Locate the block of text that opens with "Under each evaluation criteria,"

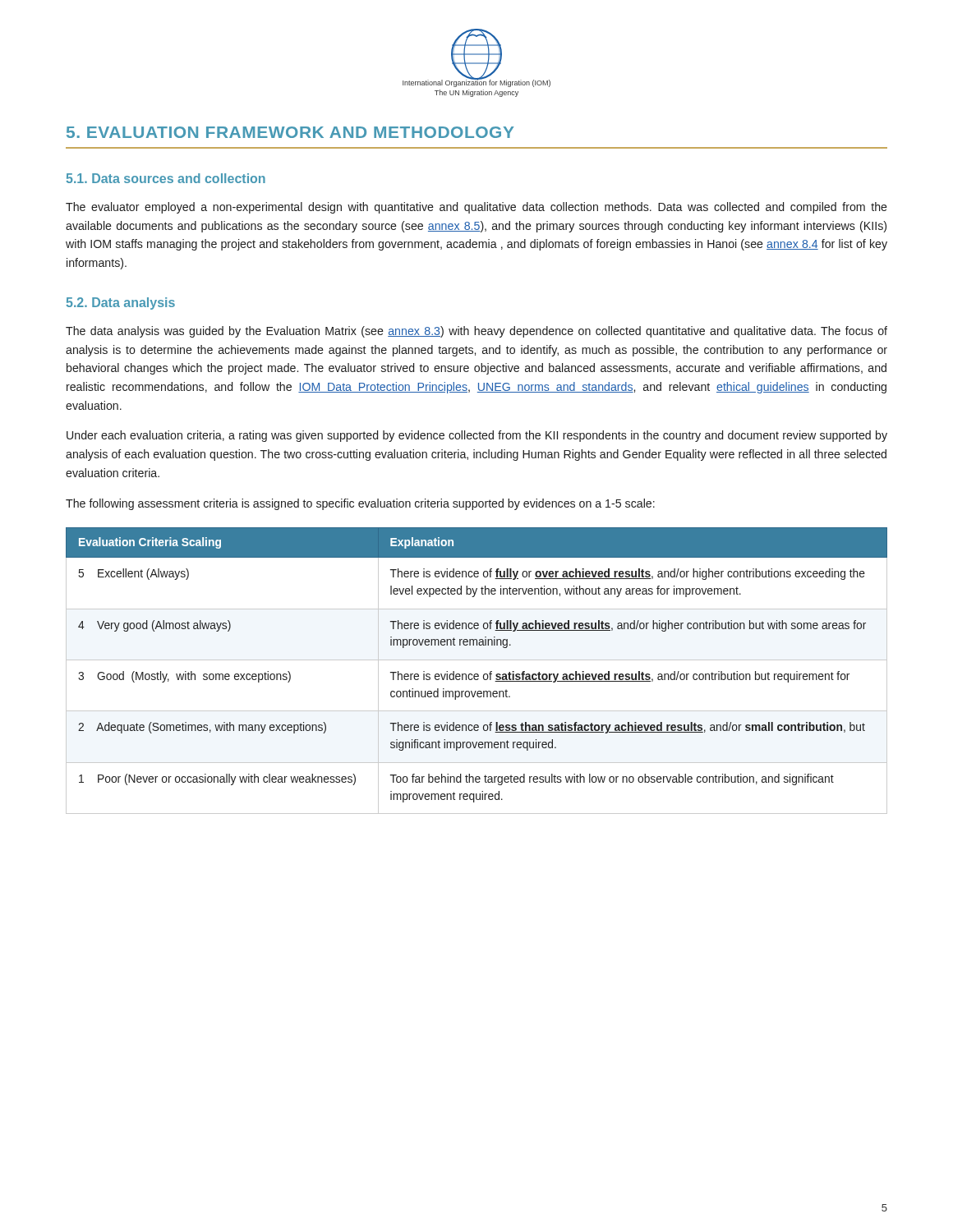[x=476, y=454]
